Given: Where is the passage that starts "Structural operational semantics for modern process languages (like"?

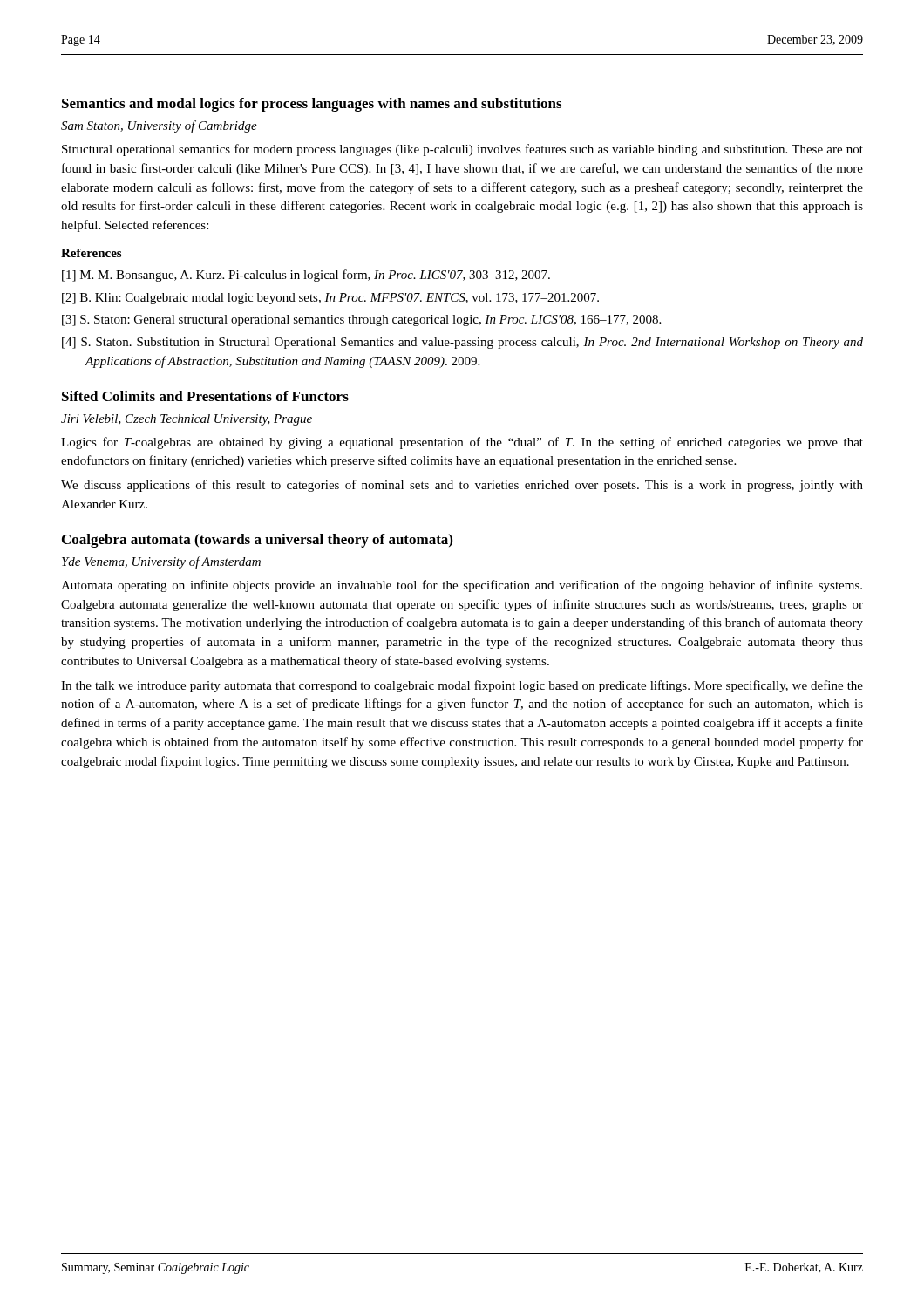Looking at the screenshot, I should (x=462, y=187).
